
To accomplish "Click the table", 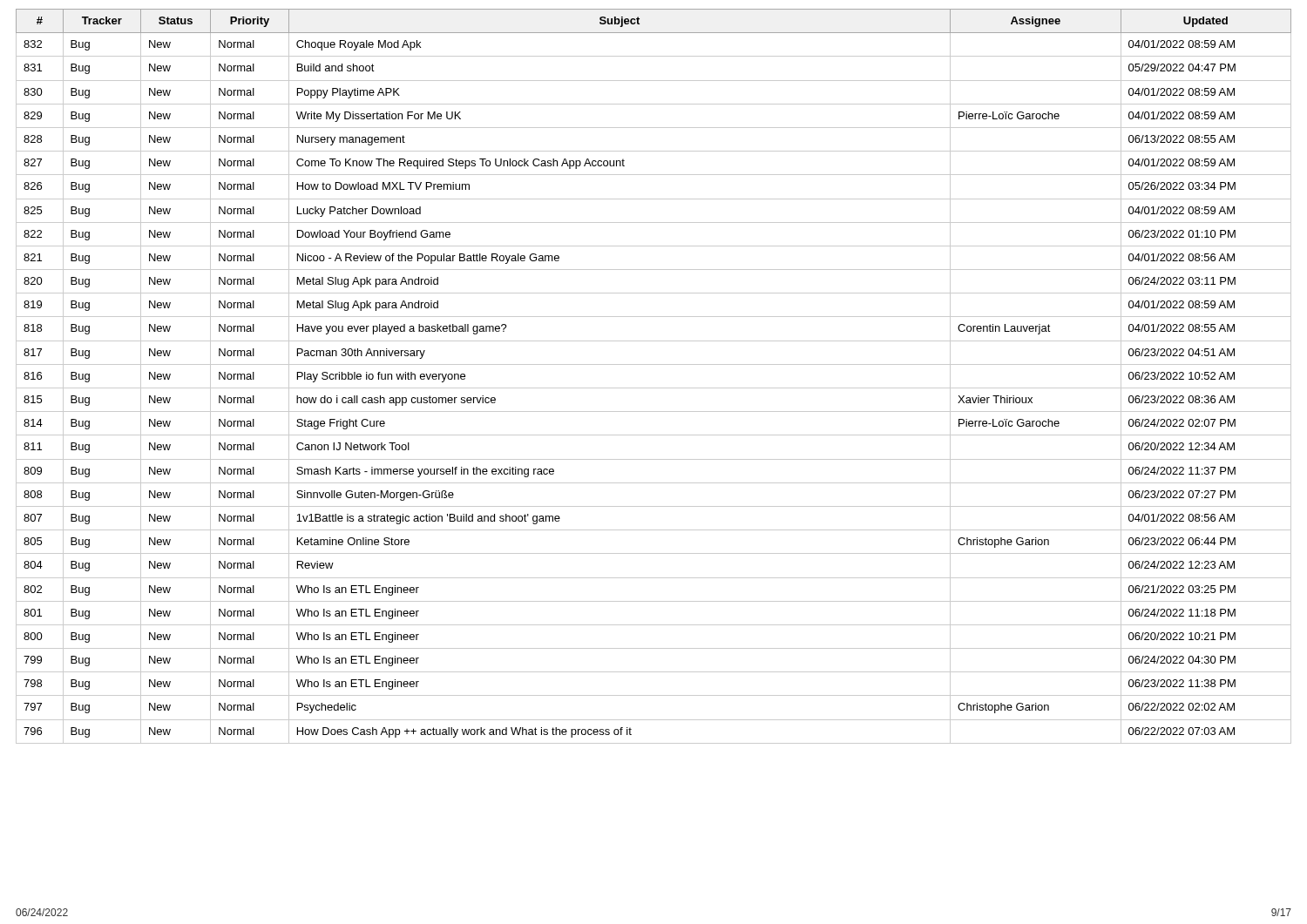I will (x=654, y=376).
